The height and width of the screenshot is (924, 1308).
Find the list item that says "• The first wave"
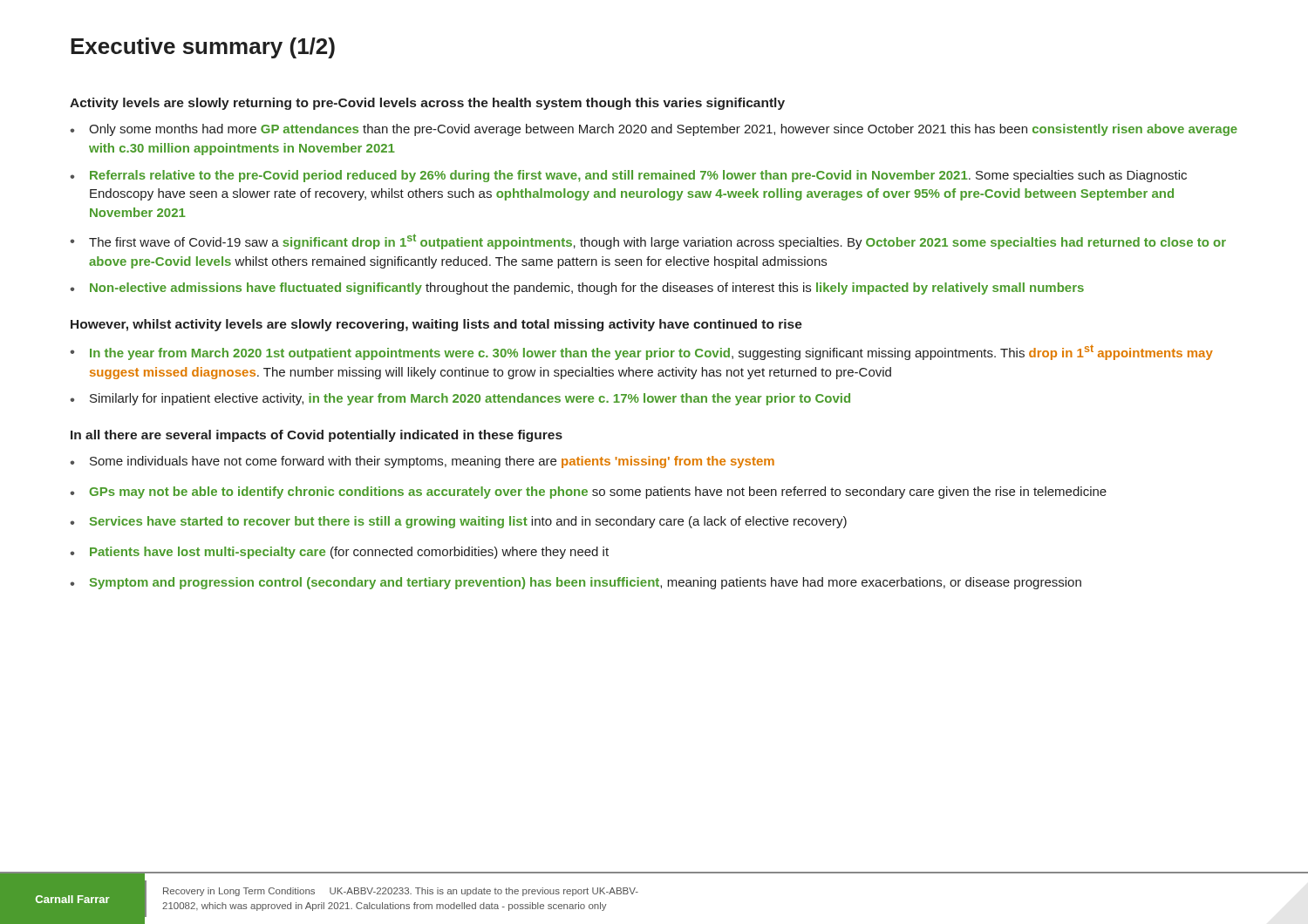(654, 250)
